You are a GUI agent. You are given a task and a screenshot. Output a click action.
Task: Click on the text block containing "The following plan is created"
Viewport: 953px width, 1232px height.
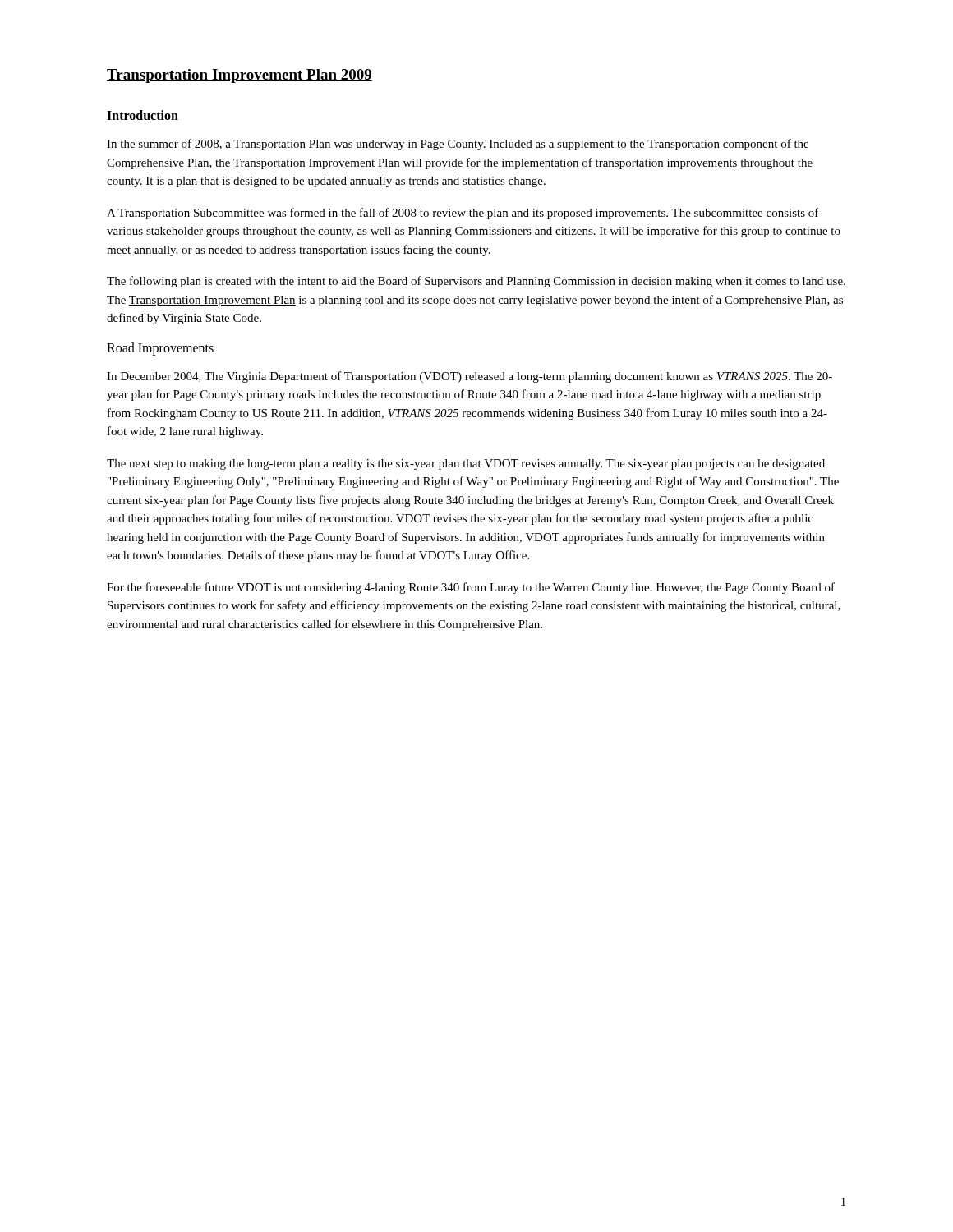[x=476, y=299]
